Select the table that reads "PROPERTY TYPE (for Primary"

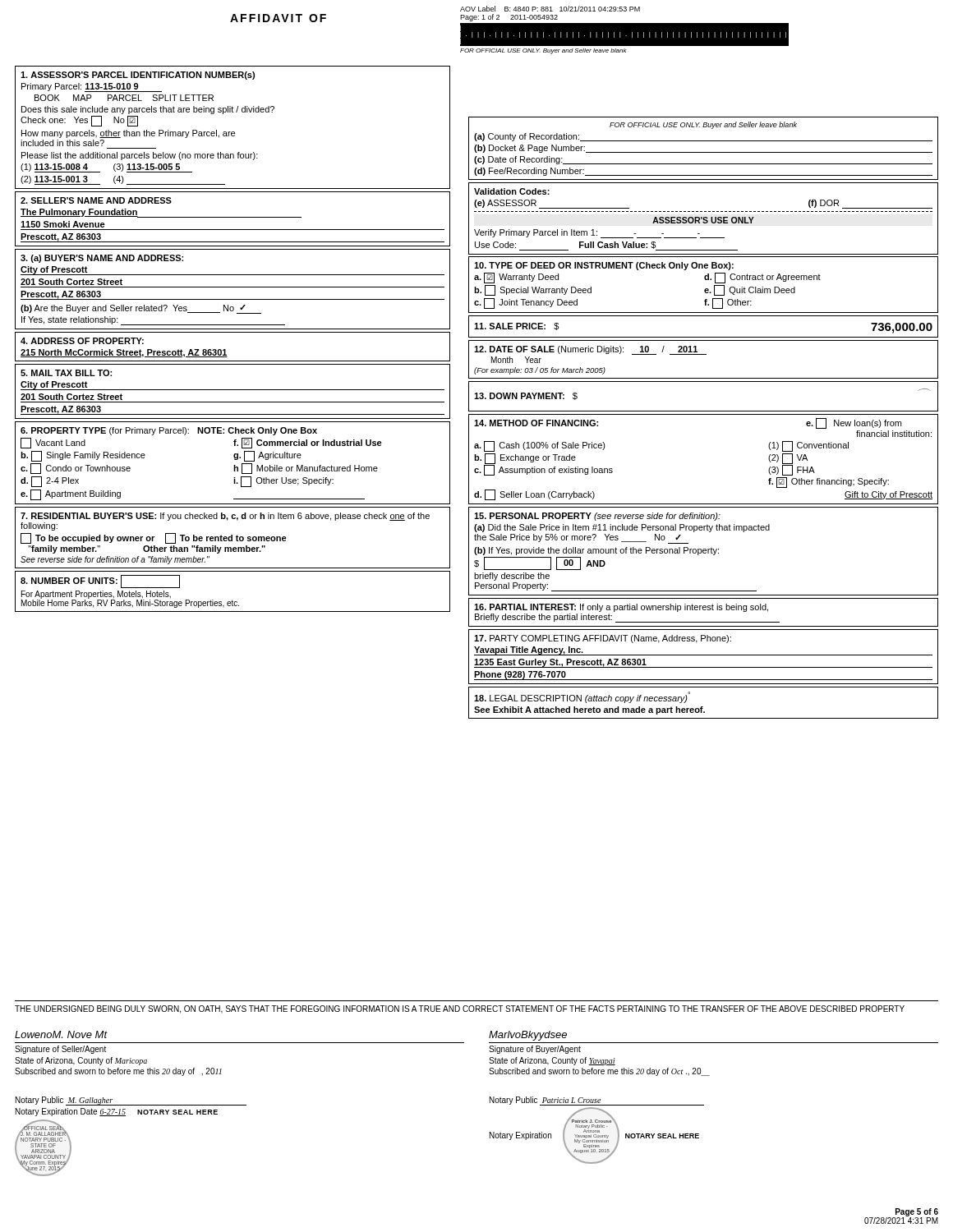(232, 462)
